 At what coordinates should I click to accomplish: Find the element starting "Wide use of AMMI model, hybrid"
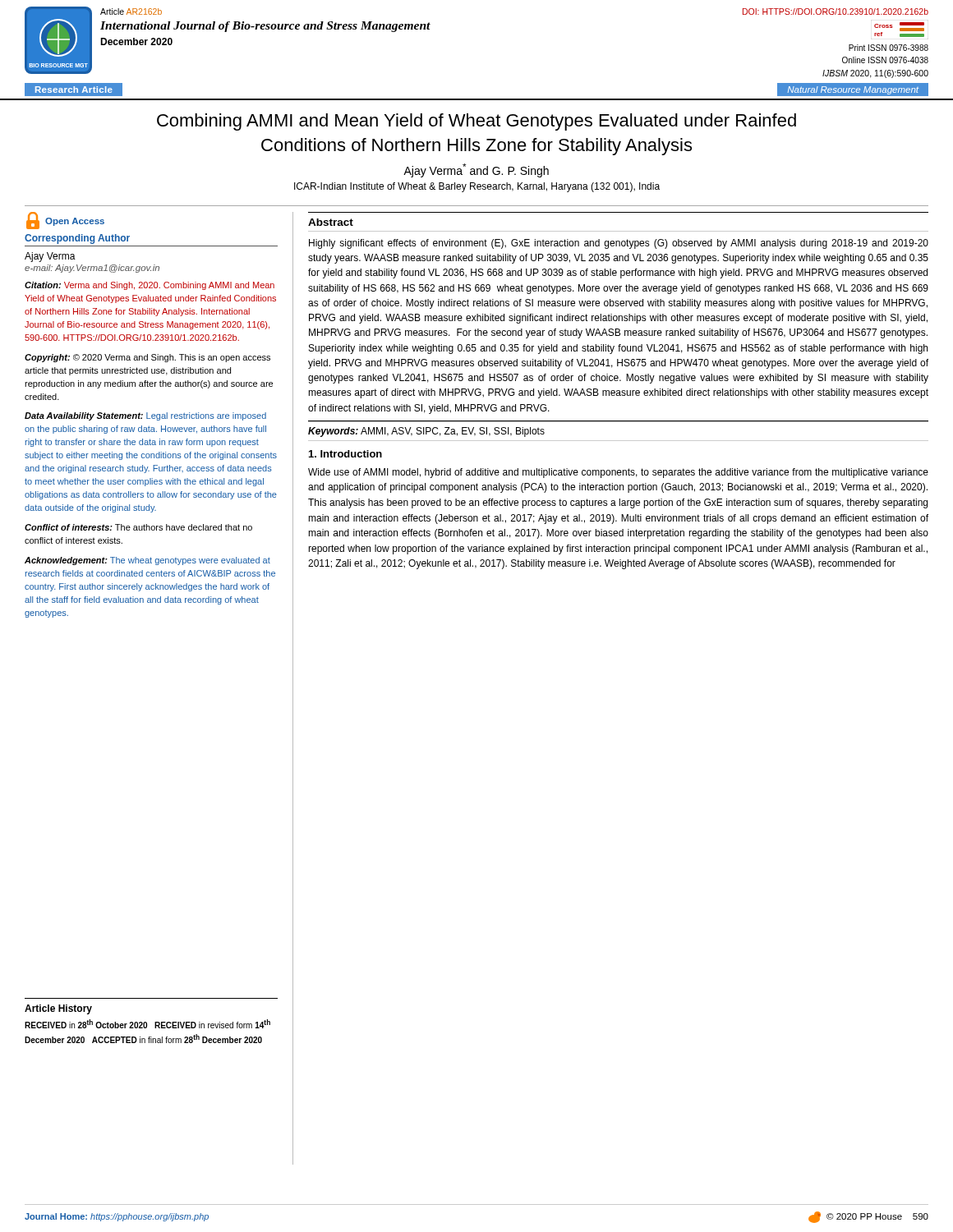click(618, 518)
